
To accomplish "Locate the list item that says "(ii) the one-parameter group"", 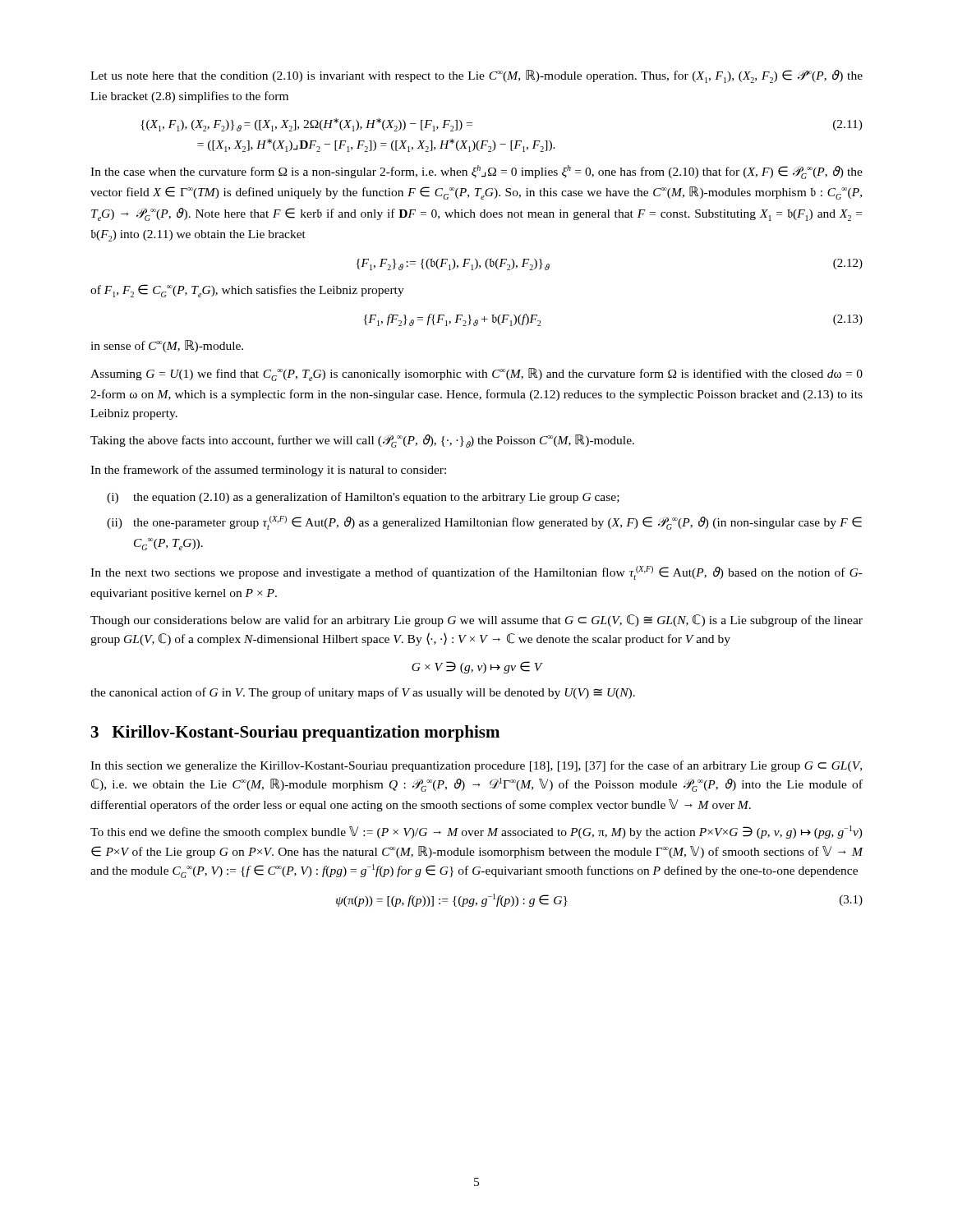I will click(x=485, y=533).
